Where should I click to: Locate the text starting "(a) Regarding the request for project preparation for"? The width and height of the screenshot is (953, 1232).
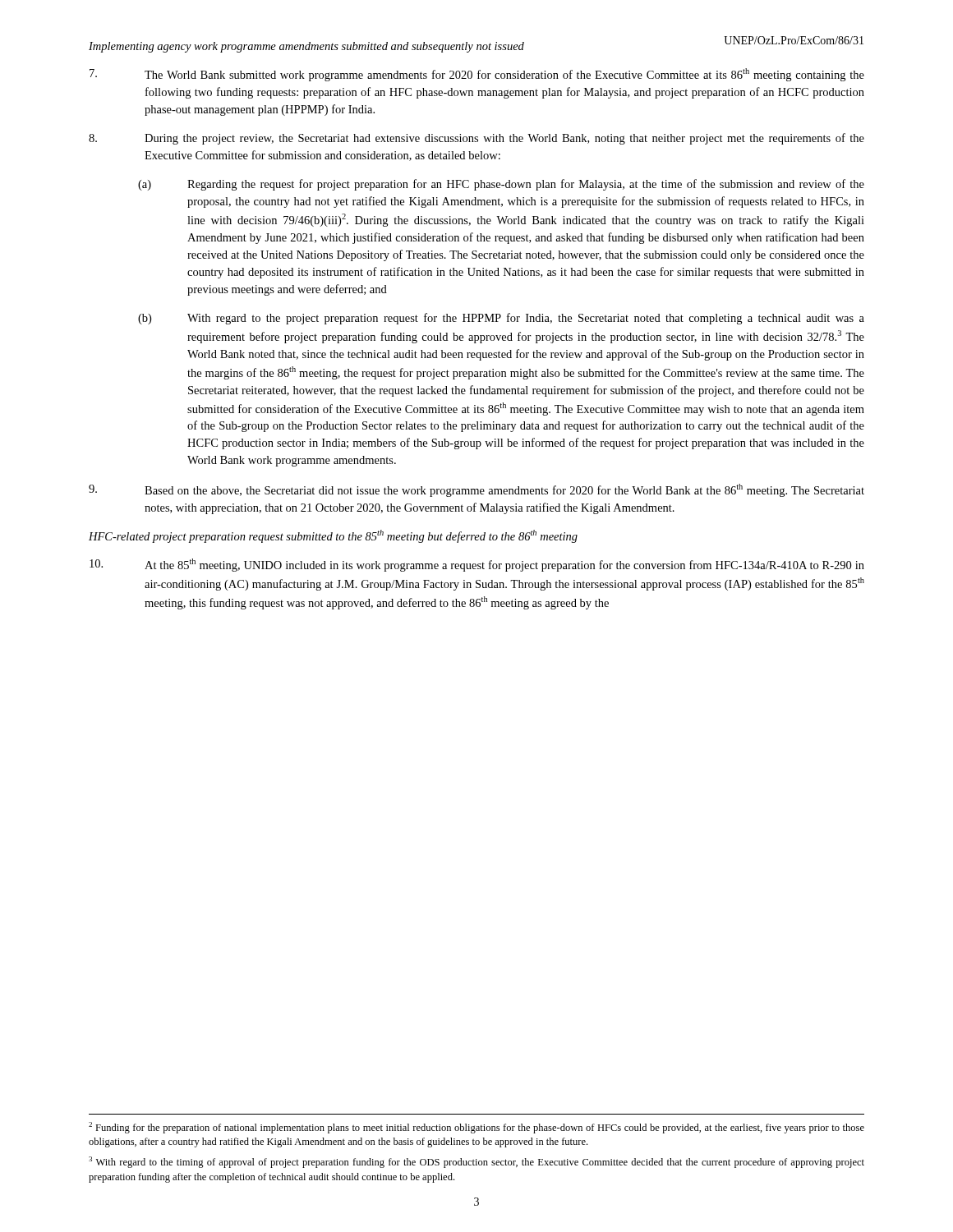click(501, 237)
